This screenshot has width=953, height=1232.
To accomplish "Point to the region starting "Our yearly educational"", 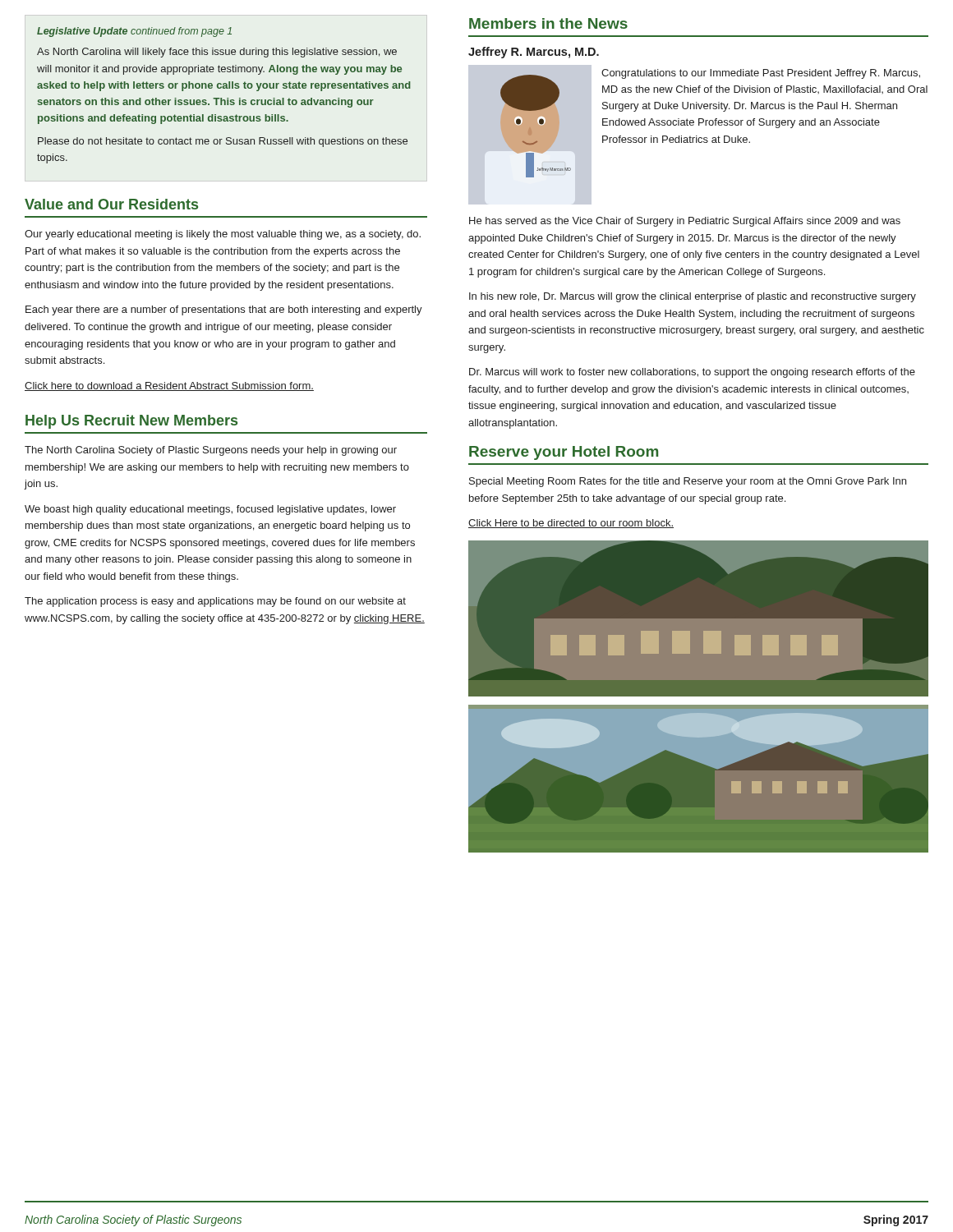I will pyautogui.click(x=223, y=259).
